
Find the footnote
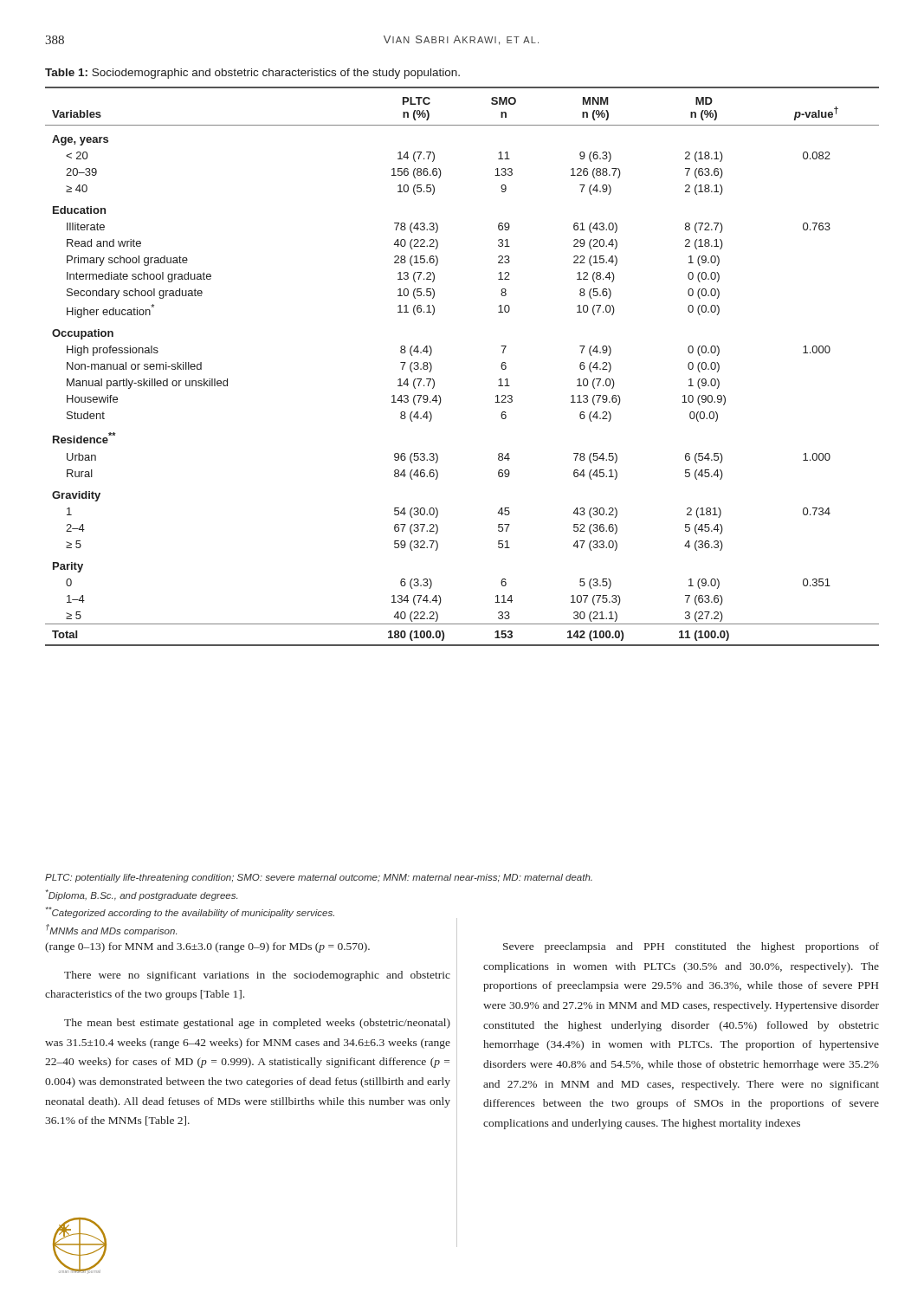click(319, 904)
